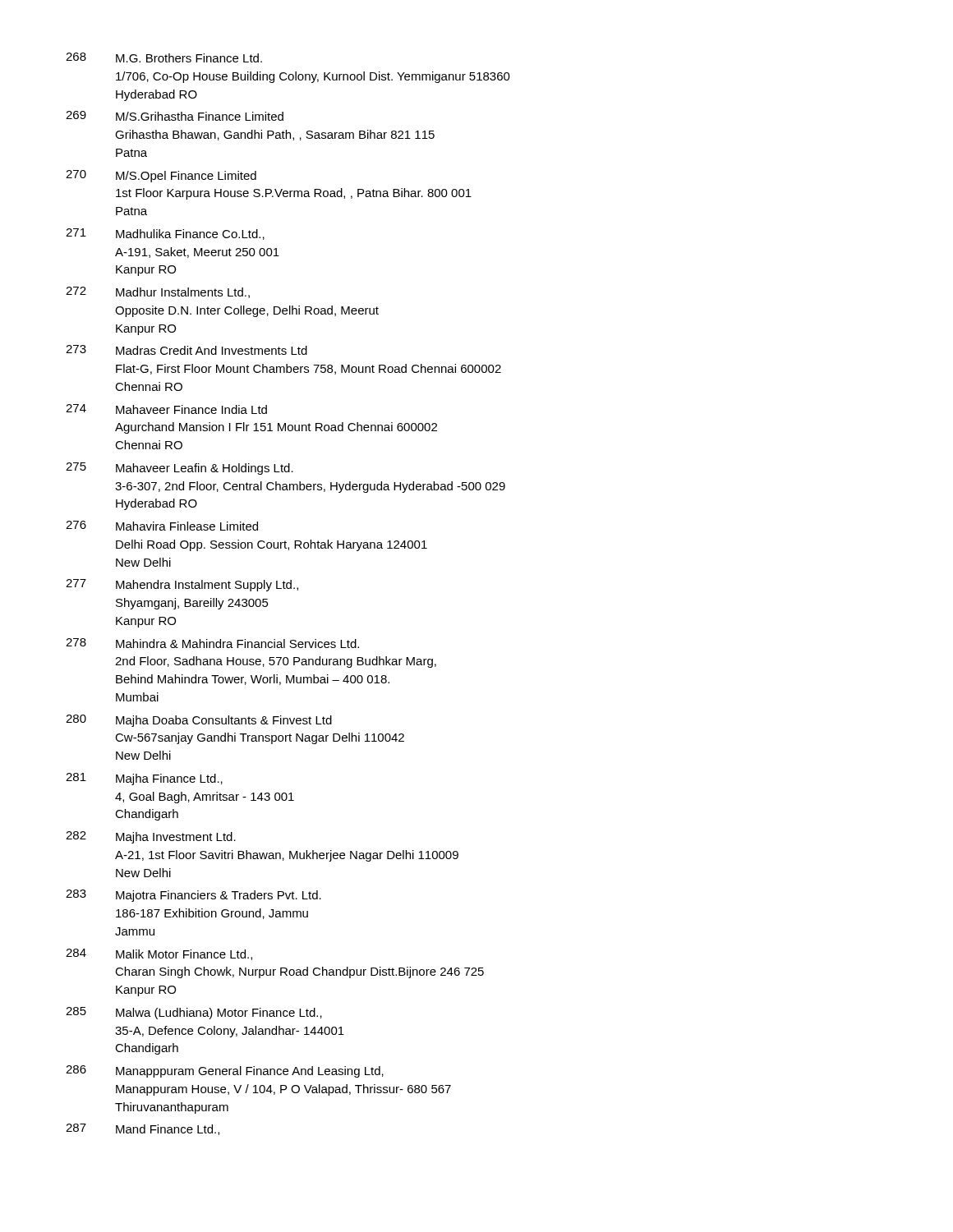This screenshot has width=953, height=1232.
Task: Locate the block starting "268 M.G. Brothers Finance Ltd."
Action: coord(476,76)
